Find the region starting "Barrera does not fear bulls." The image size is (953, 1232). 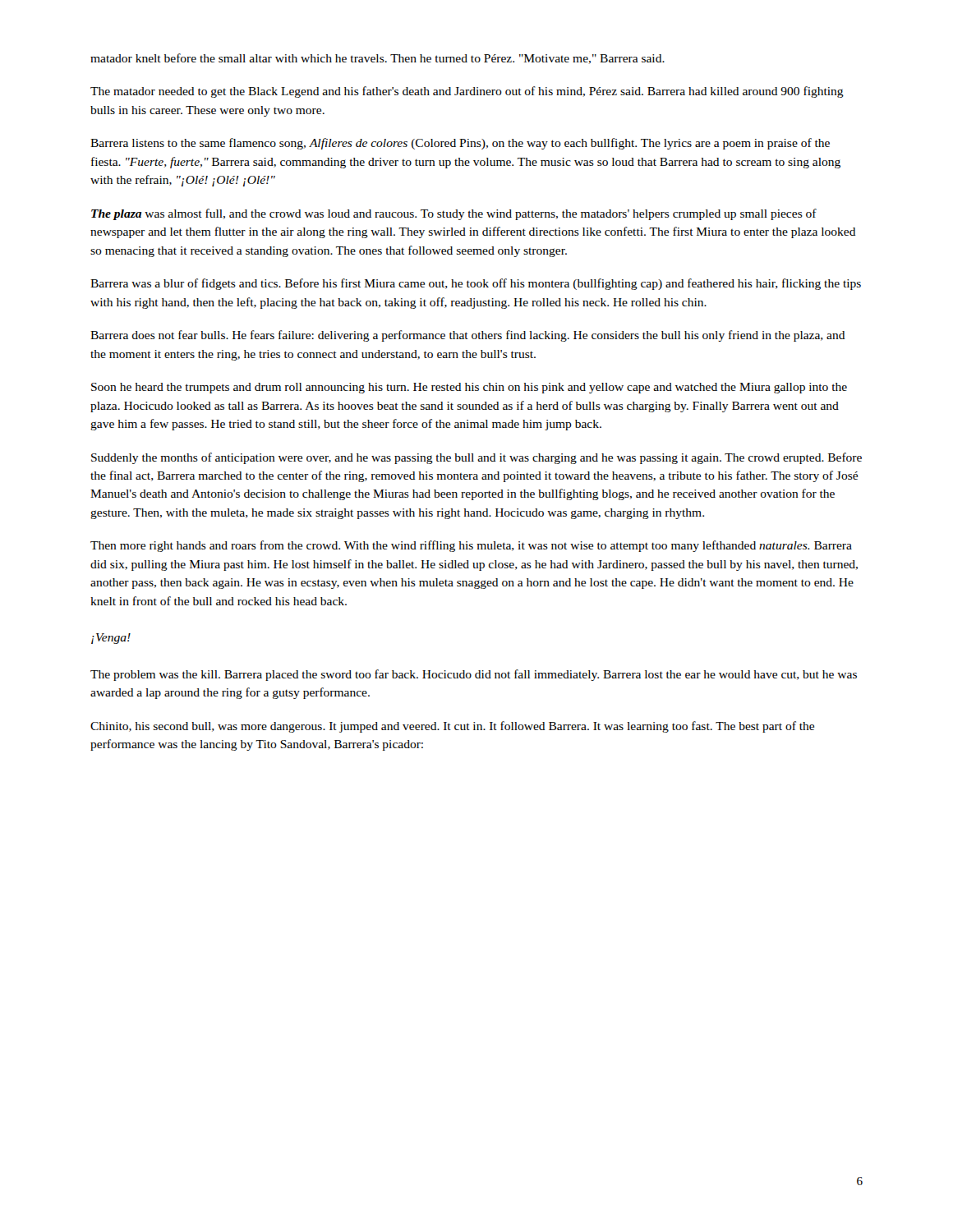468,344
